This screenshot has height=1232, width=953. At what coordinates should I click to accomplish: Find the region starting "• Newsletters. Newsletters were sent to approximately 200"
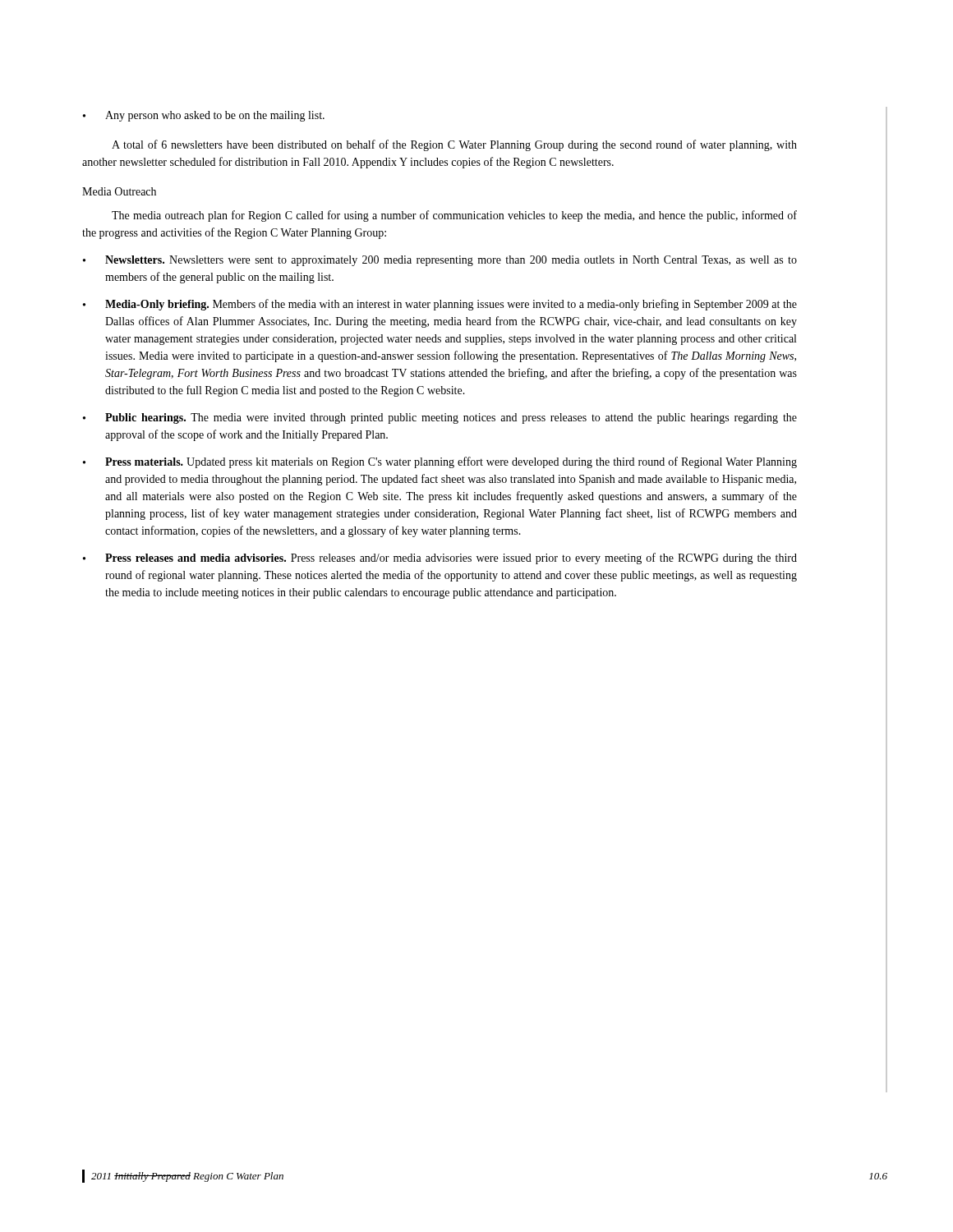point(440,269)
